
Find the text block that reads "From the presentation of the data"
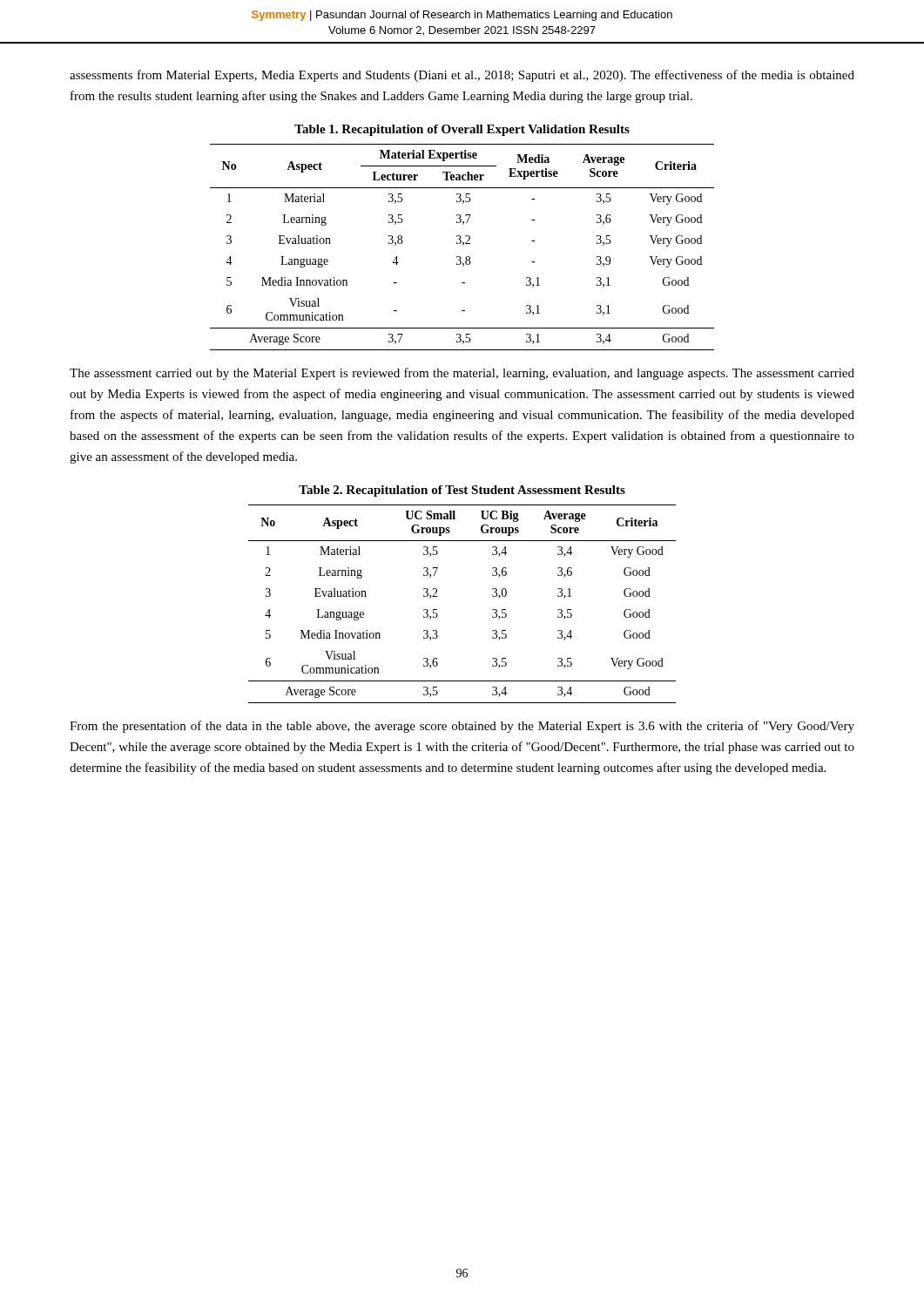point(462,747)
